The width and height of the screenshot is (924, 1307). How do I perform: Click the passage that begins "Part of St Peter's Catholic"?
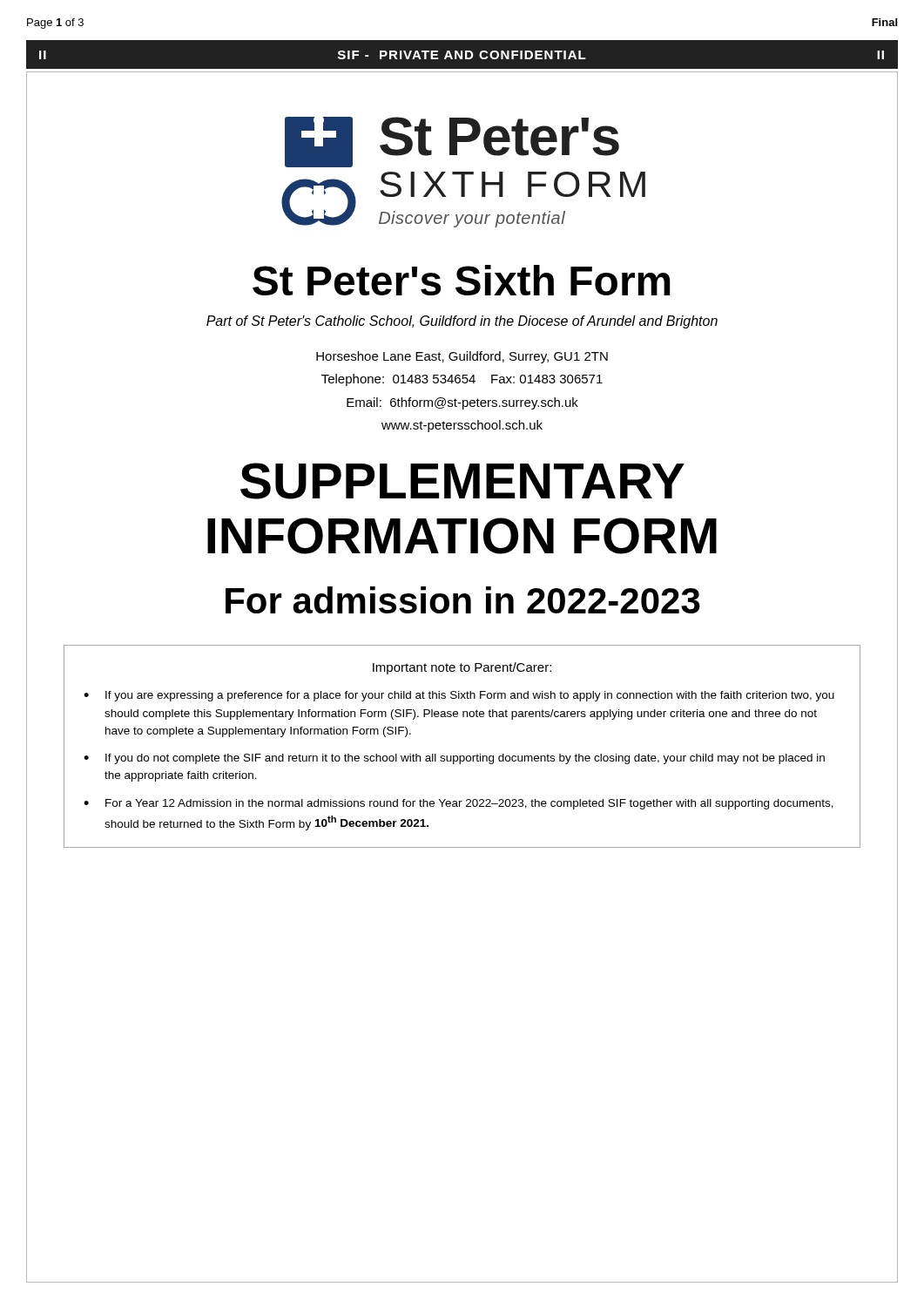click(462, 321)
